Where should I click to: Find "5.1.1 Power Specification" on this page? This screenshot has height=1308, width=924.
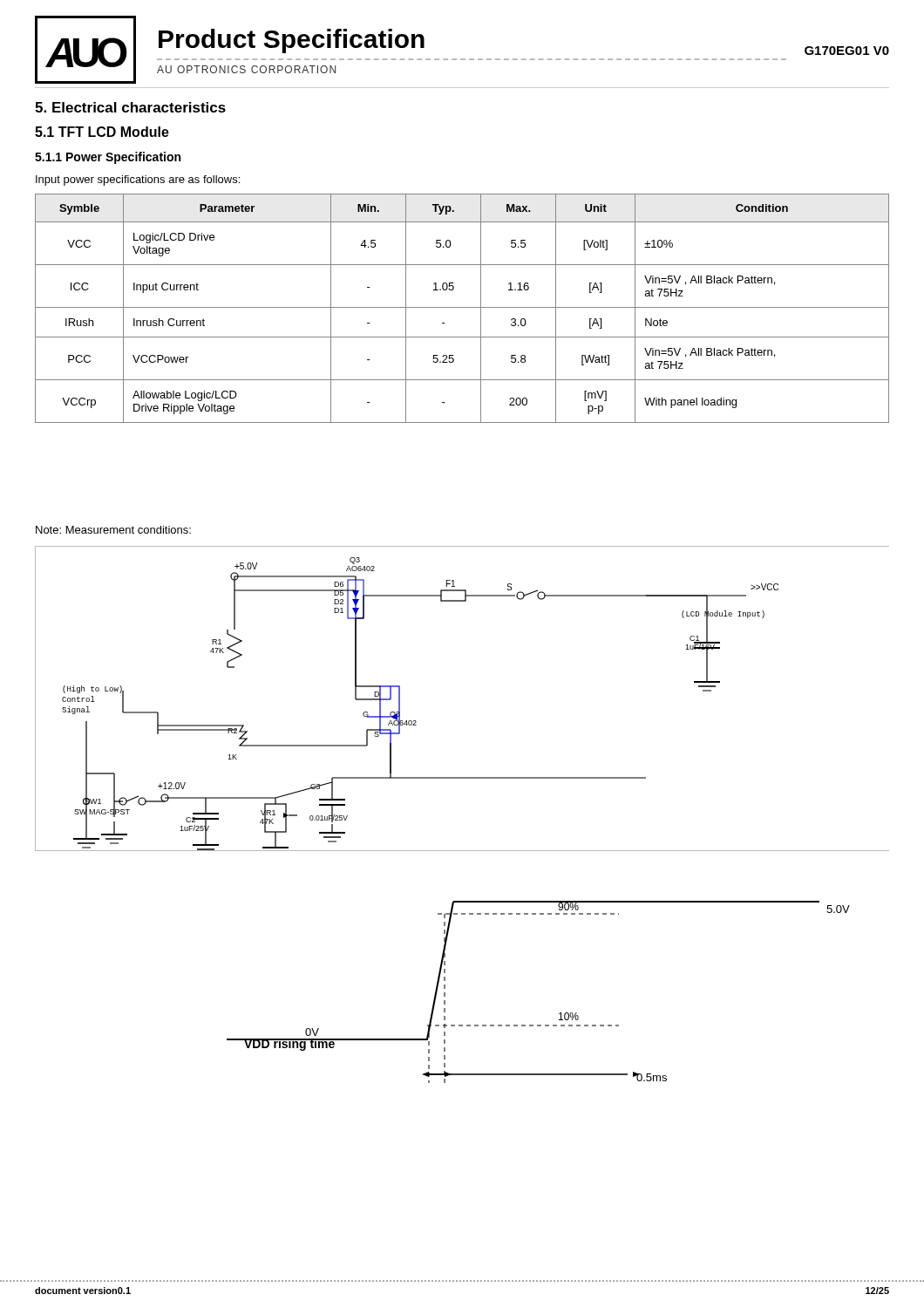pyautogui.click(x=108, y=157)
